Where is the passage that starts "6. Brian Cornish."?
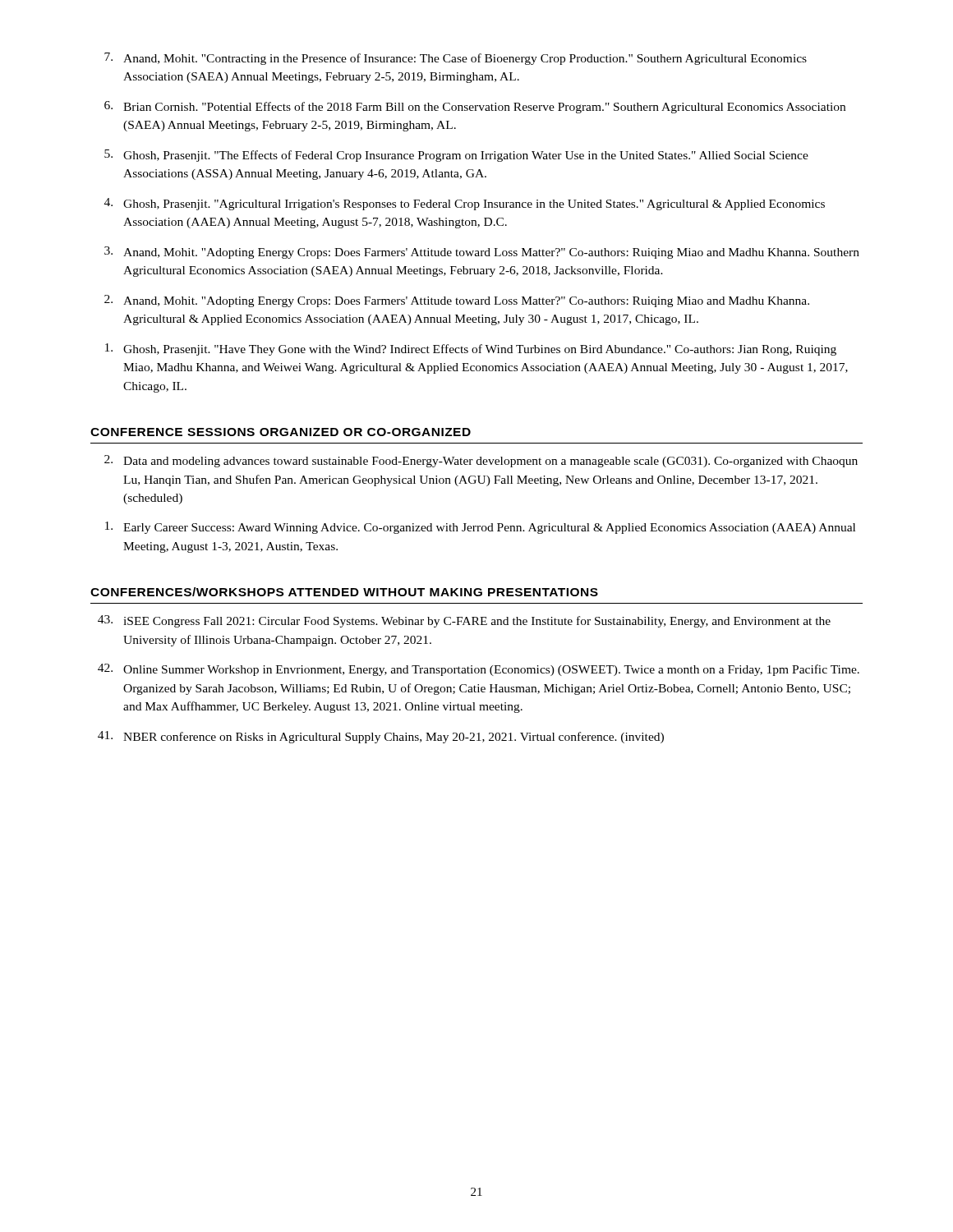953x1232 pixels. [476, 116]
